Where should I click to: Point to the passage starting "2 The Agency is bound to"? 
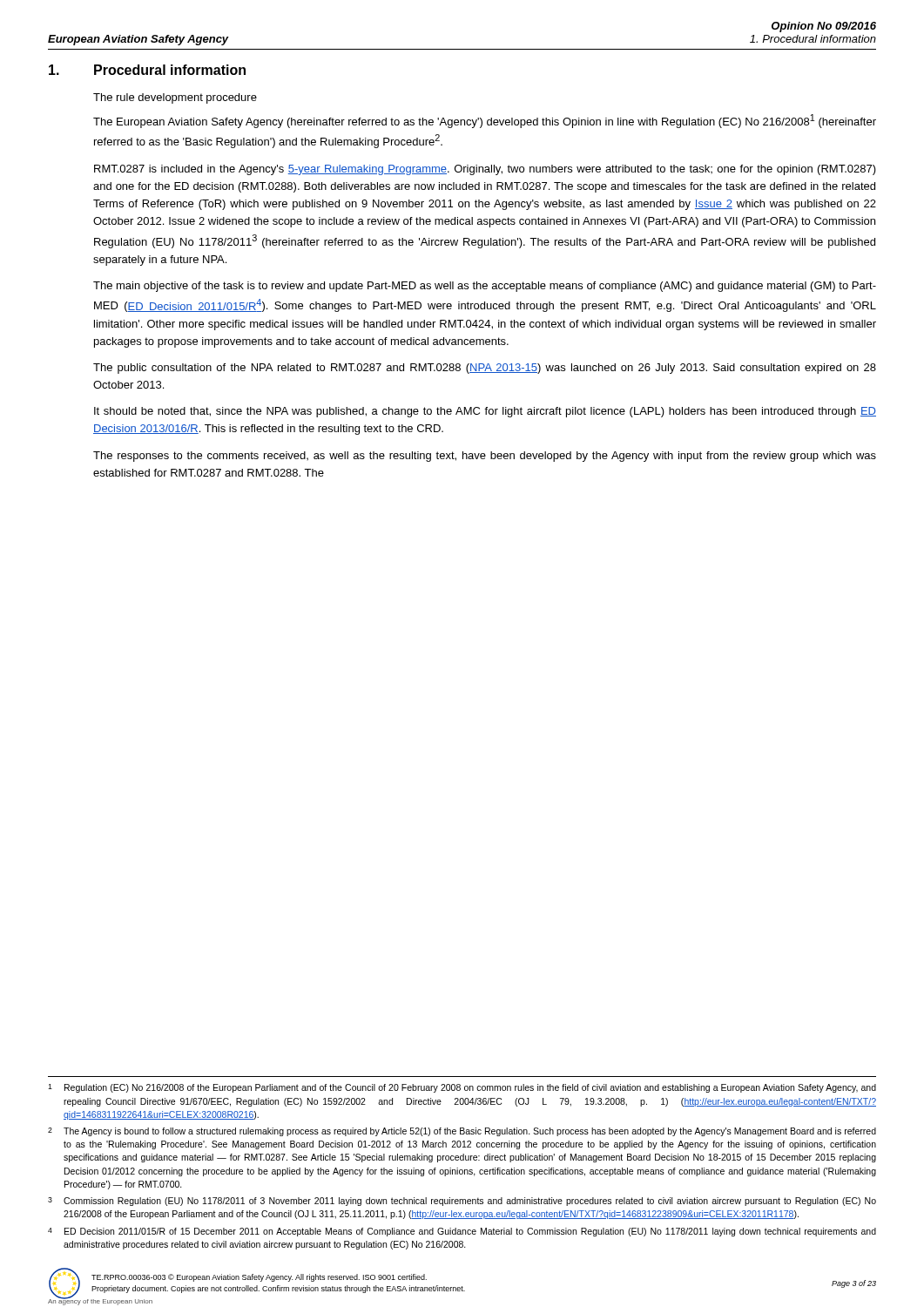click(x=462, y=1158)
